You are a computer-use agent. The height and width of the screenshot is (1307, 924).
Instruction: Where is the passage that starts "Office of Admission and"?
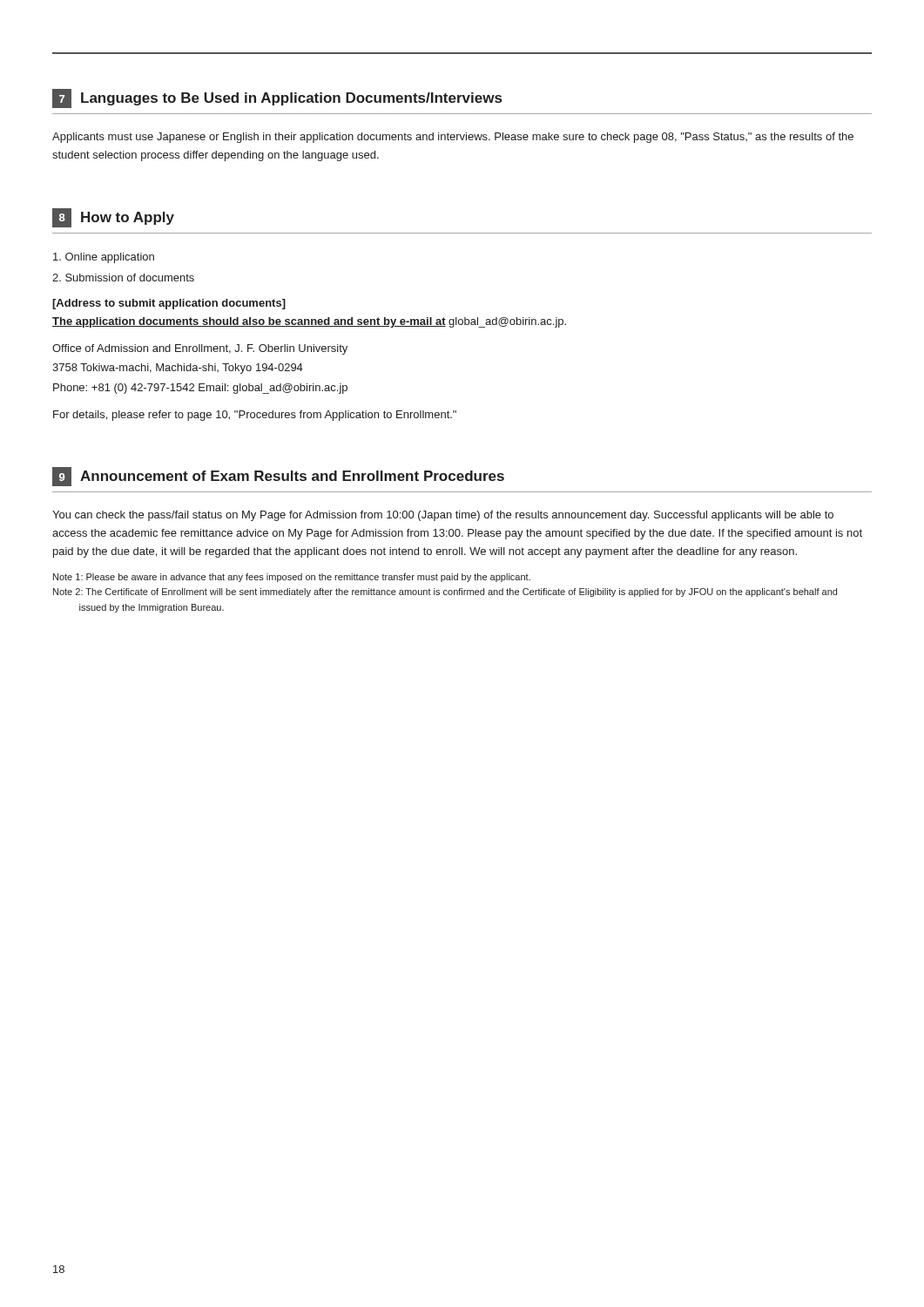coord(200,368)
